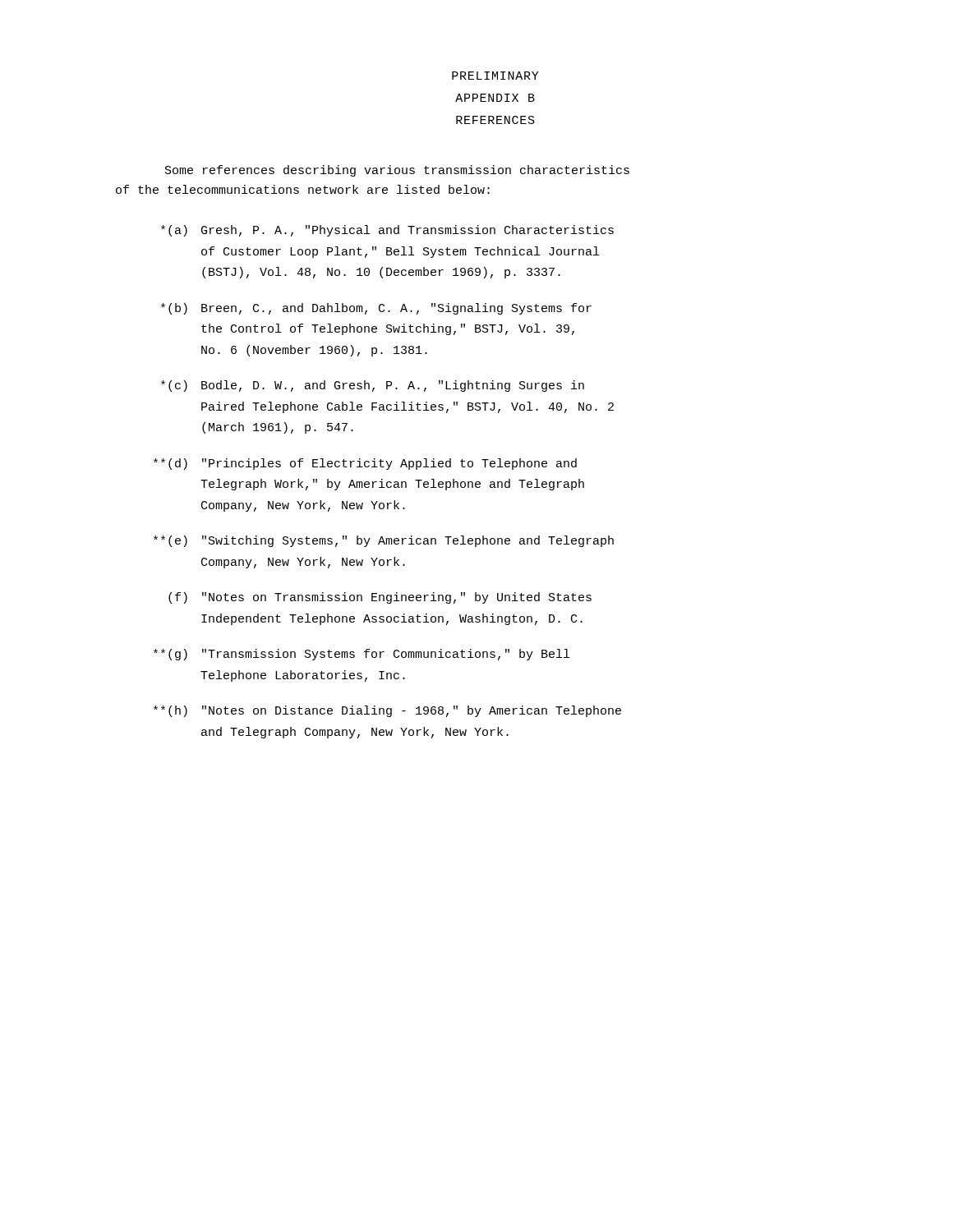Locate the block of text that opens with "*(c) Bodle, D. W., and"

tap(495, 408)
